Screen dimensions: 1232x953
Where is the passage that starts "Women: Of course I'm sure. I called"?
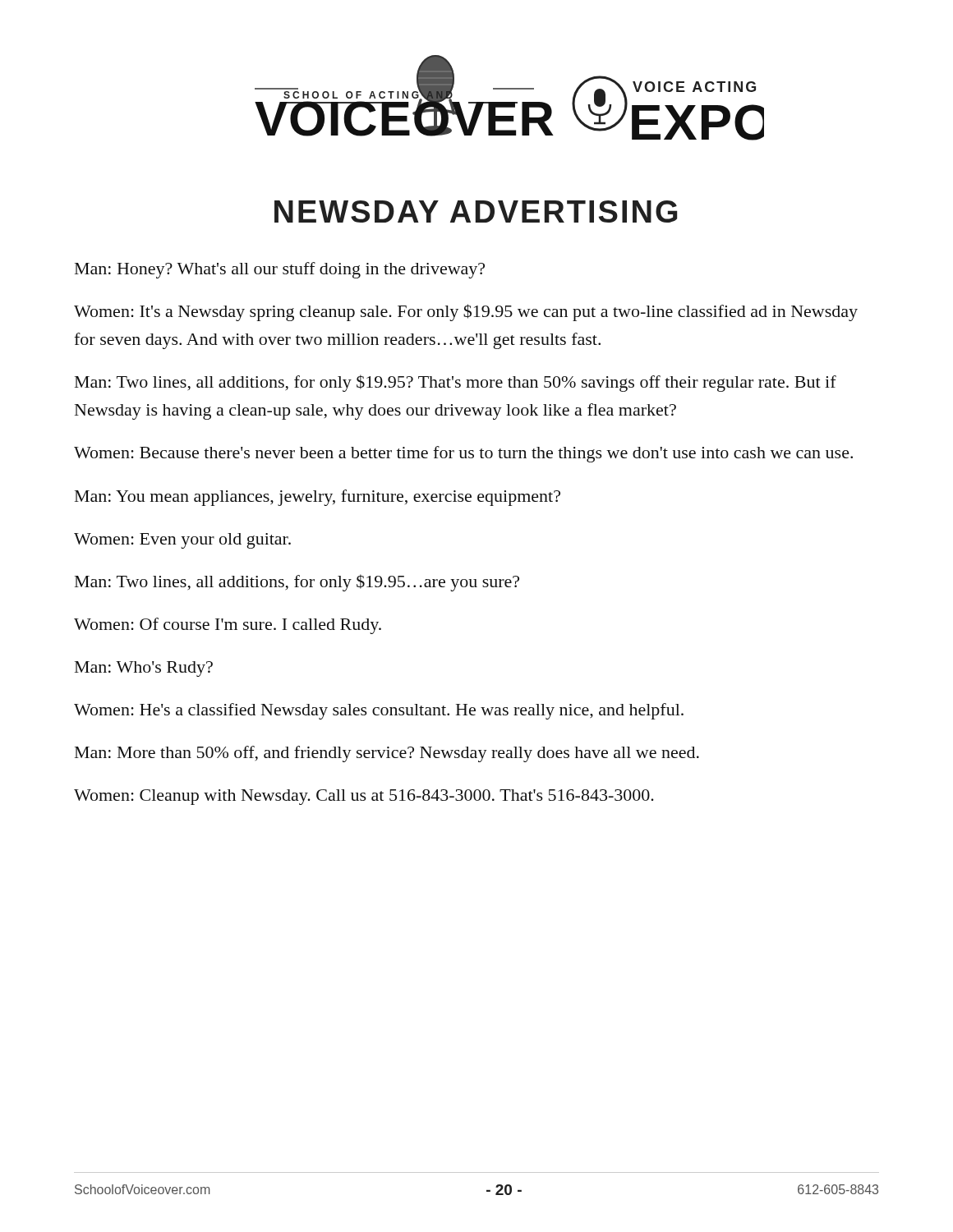(x=228, y=624)
